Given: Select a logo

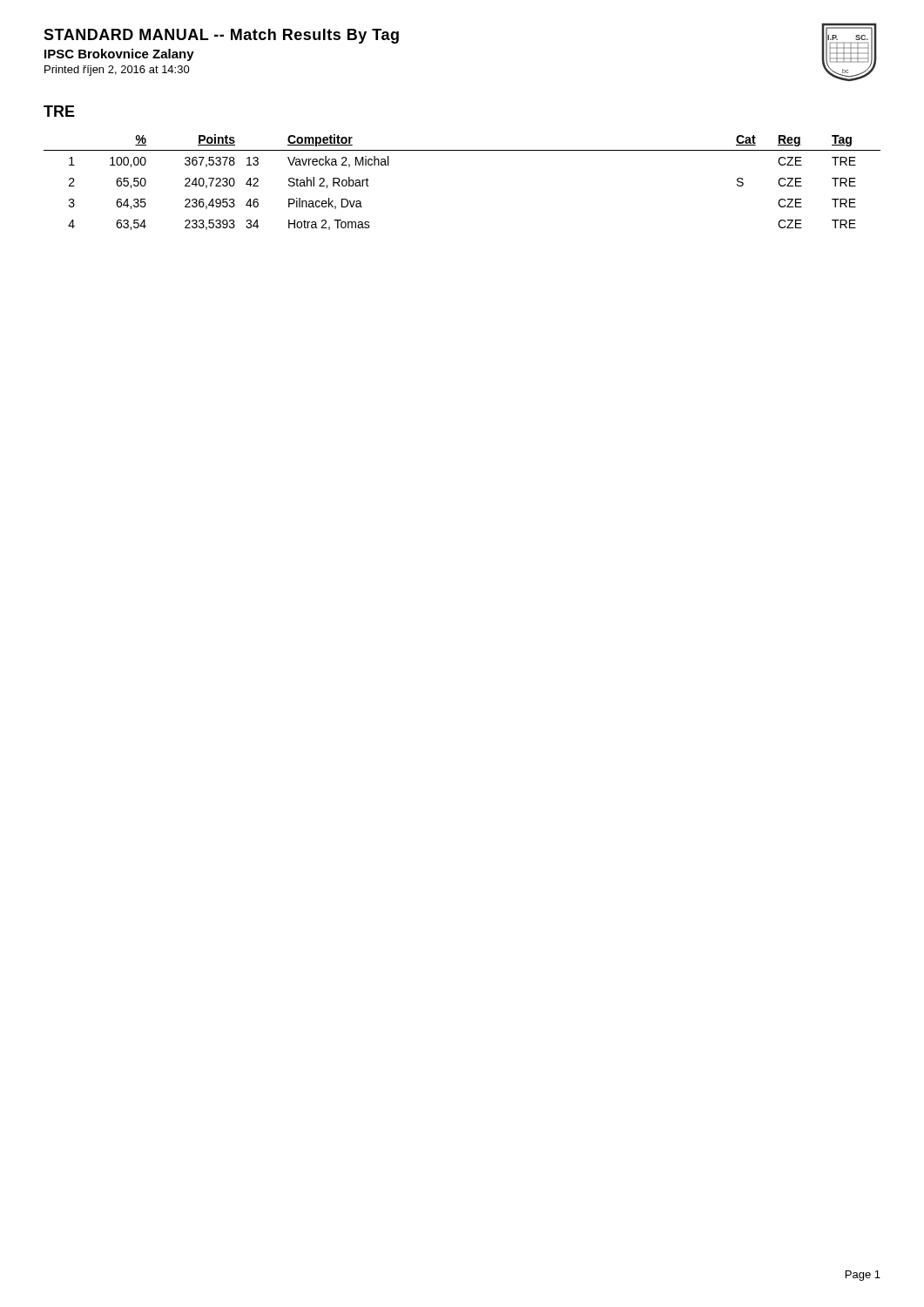Looking at the screenshot, I should 849,51.
